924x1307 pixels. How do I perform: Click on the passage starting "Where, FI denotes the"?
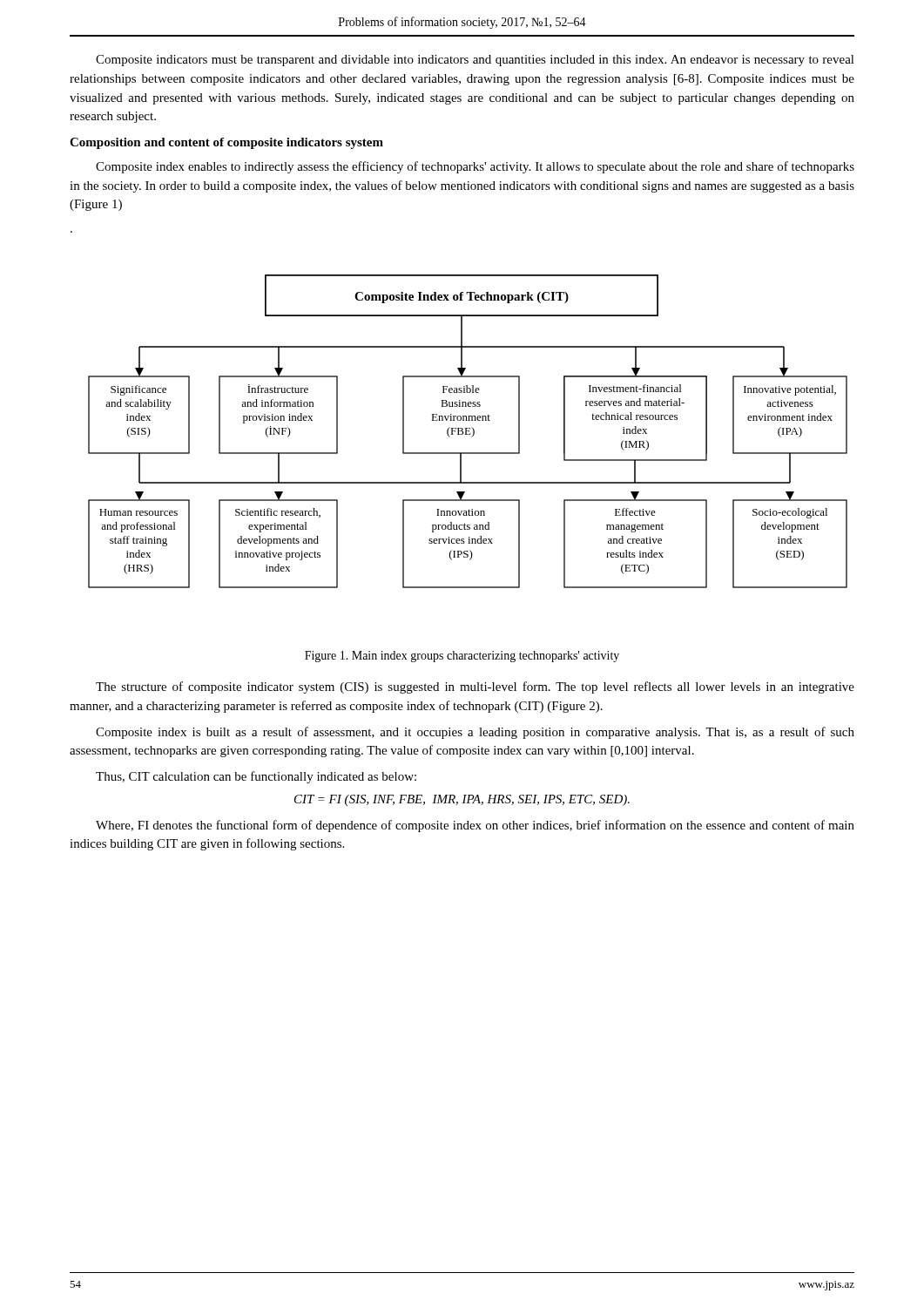[462, 835]
